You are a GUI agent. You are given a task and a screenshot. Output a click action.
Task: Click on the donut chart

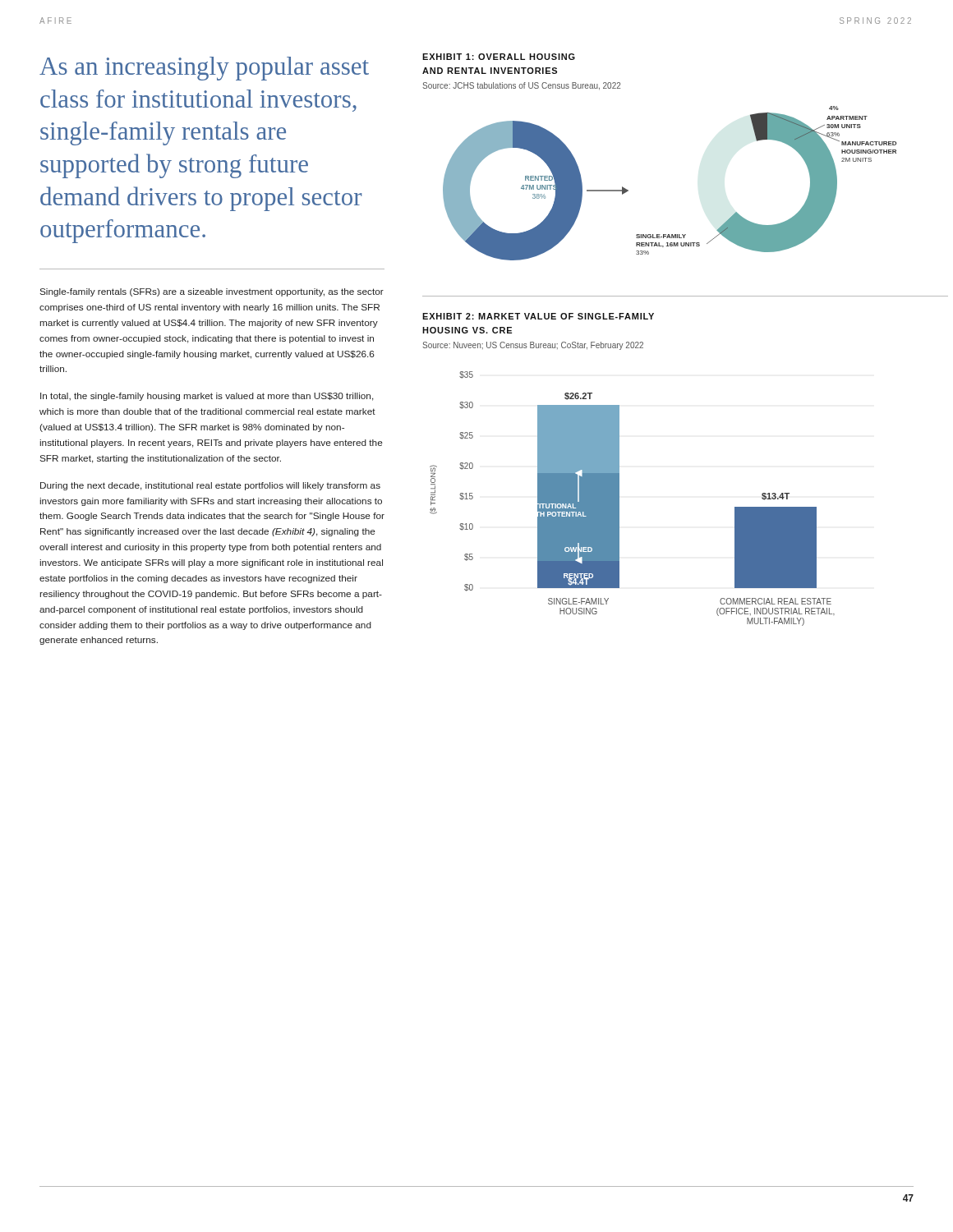685,191
